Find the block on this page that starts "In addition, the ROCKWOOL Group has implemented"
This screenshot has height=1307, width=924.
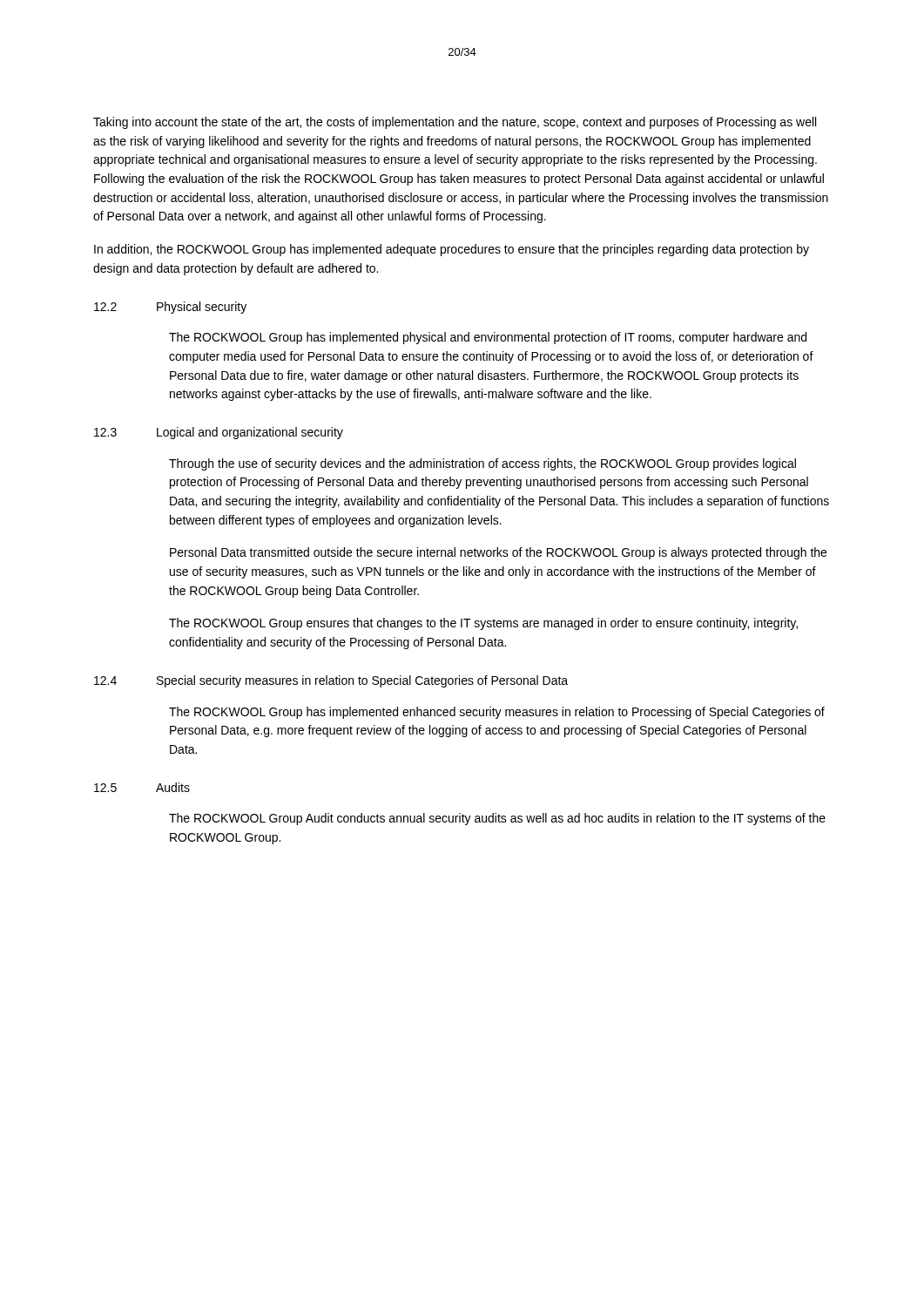click(x=451, y=259)
